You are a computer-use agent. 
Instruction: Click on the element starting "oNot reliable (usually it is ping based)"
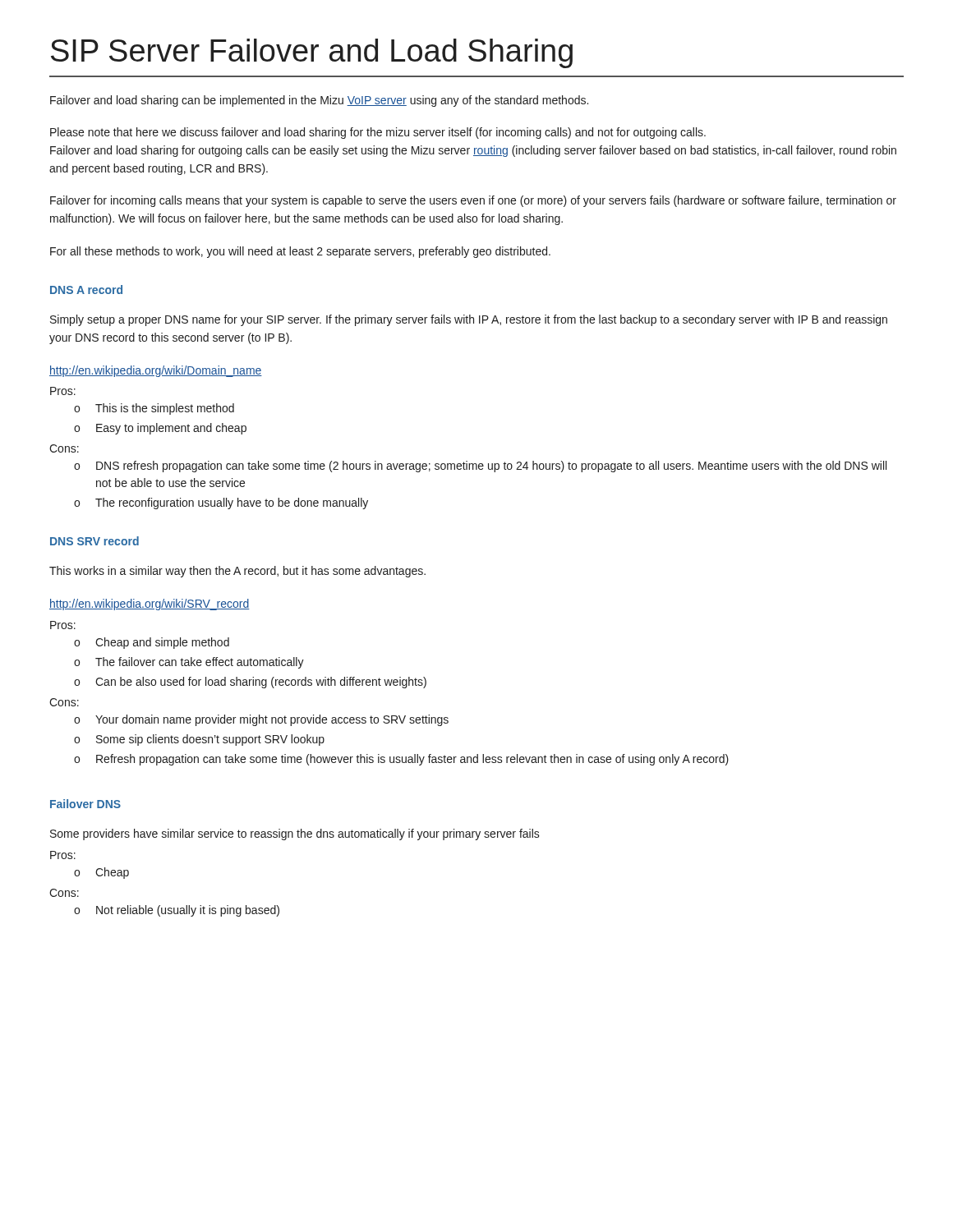[177, 911]
